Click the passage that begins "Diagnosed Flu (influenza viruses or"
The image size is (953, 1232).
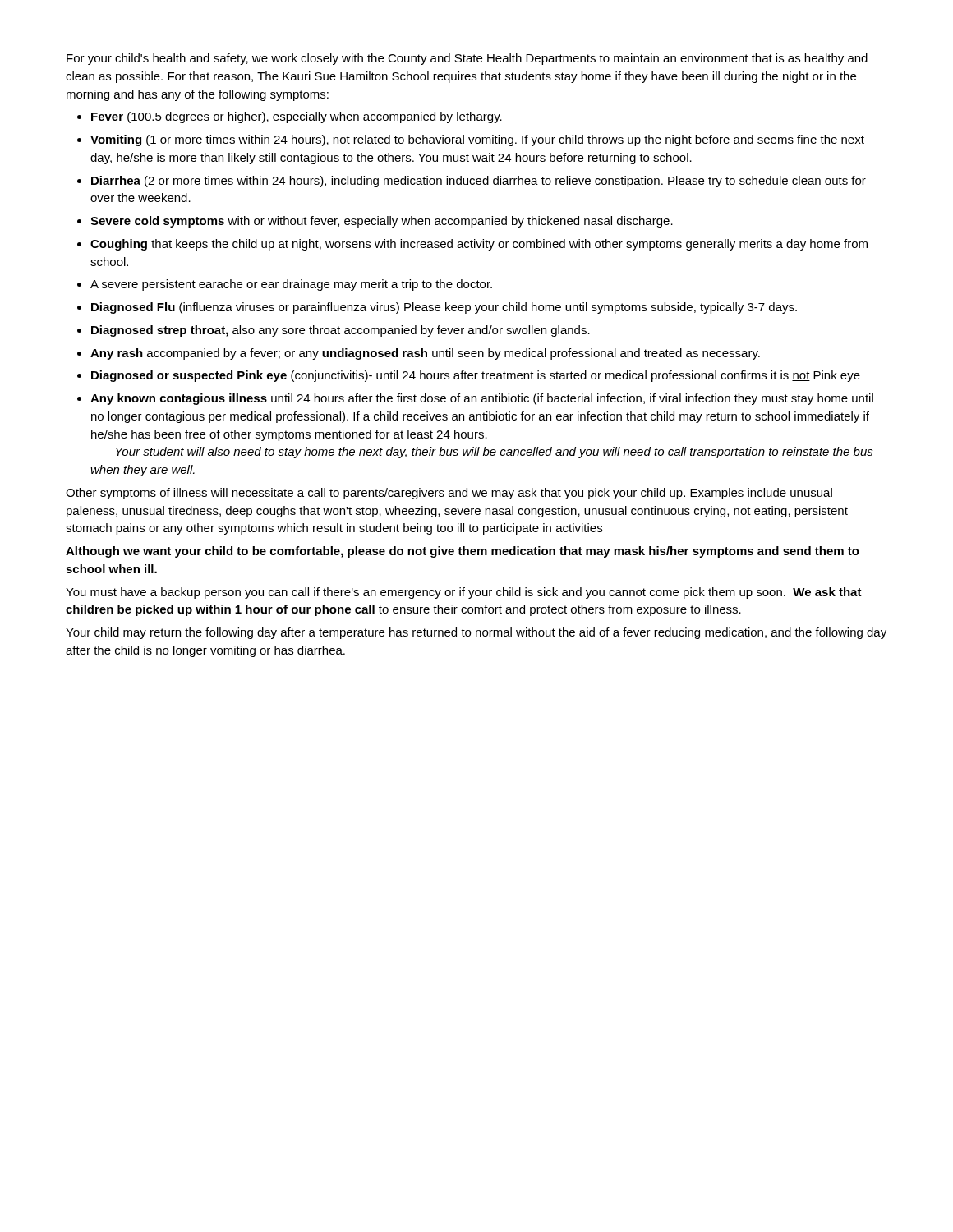[444, 307]
